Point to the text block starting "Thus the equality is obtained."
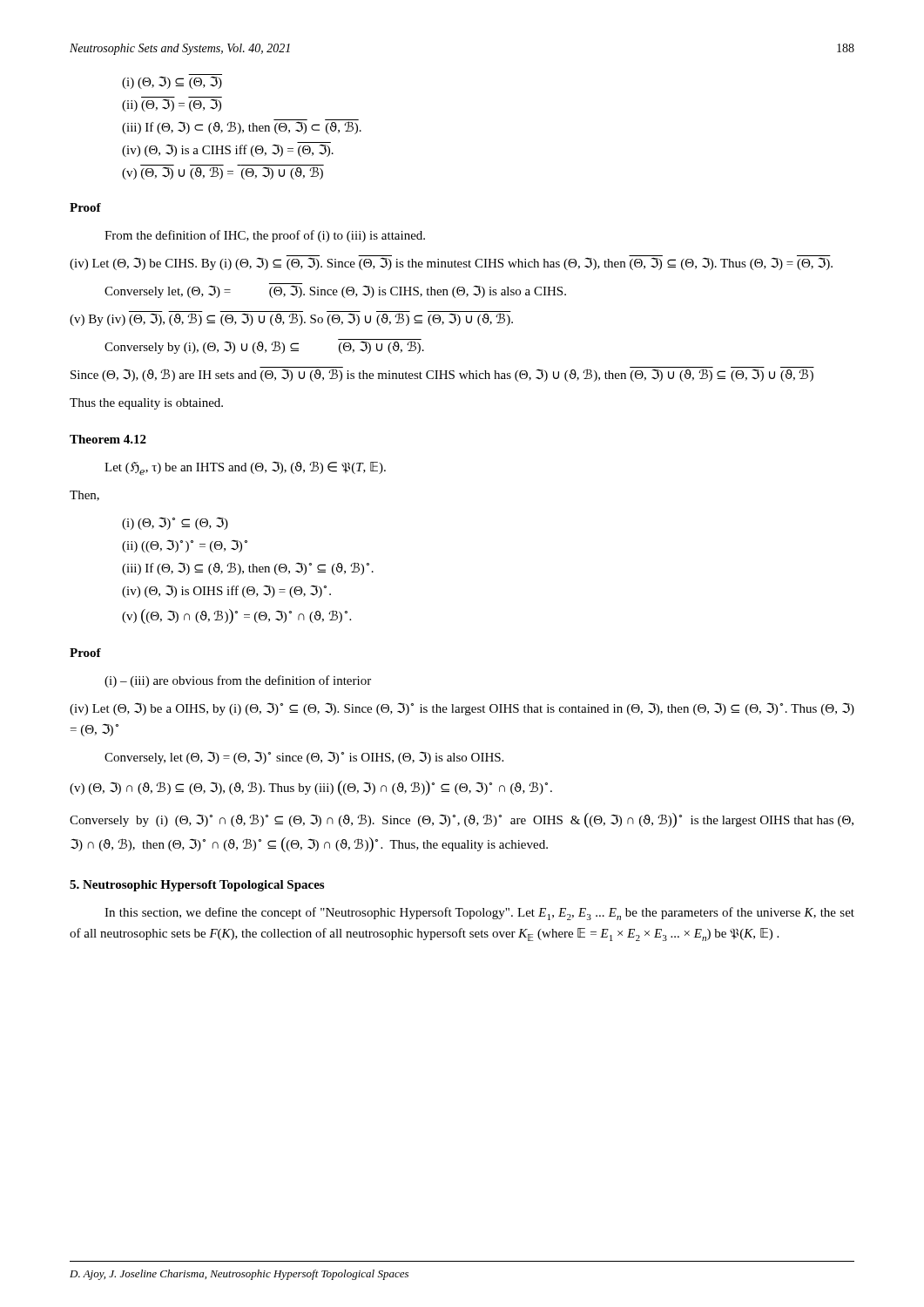 pos(147,403)
